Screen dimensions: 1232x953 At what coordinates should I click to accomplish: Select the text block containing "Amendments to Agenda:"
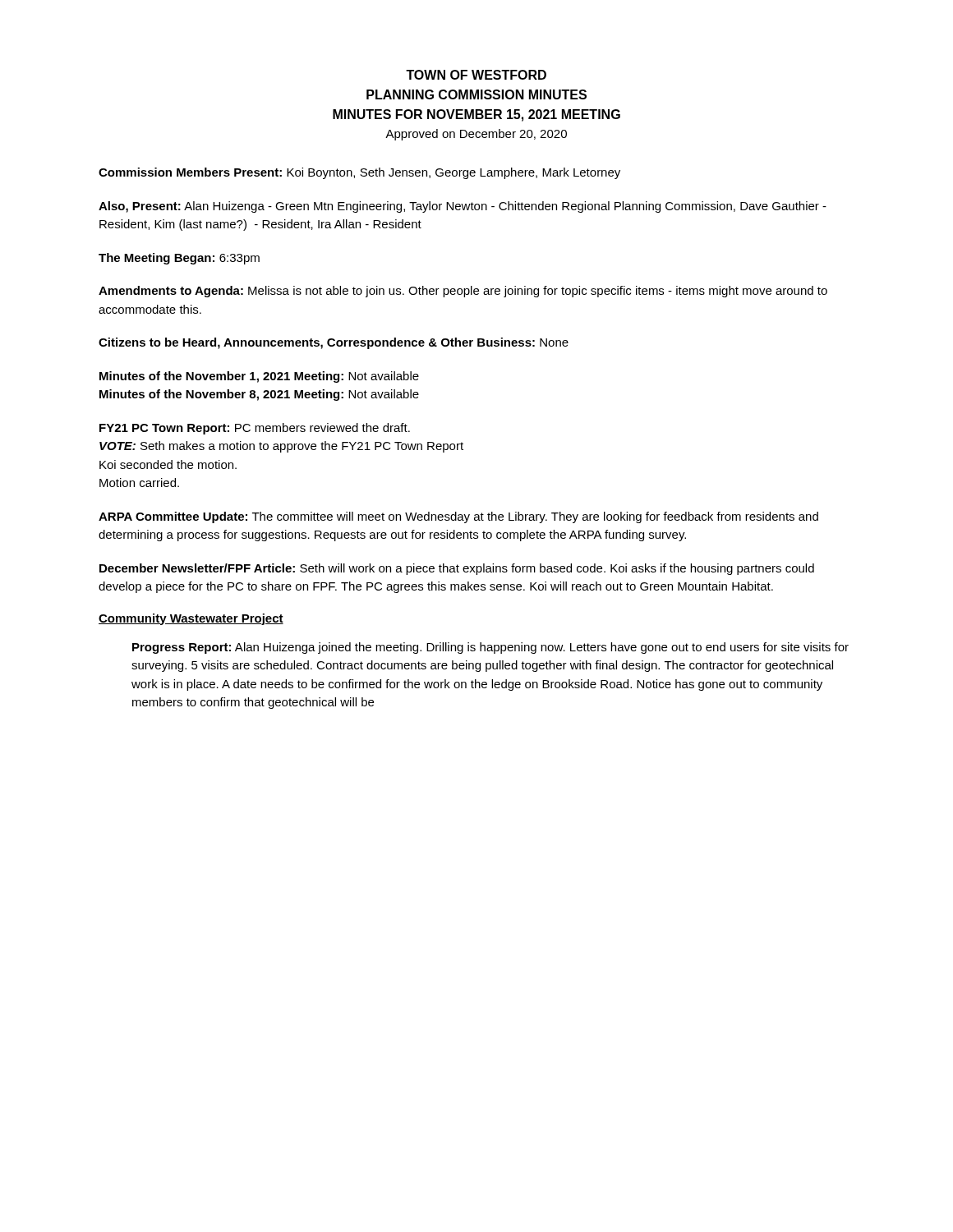click(x=463, y=300)
